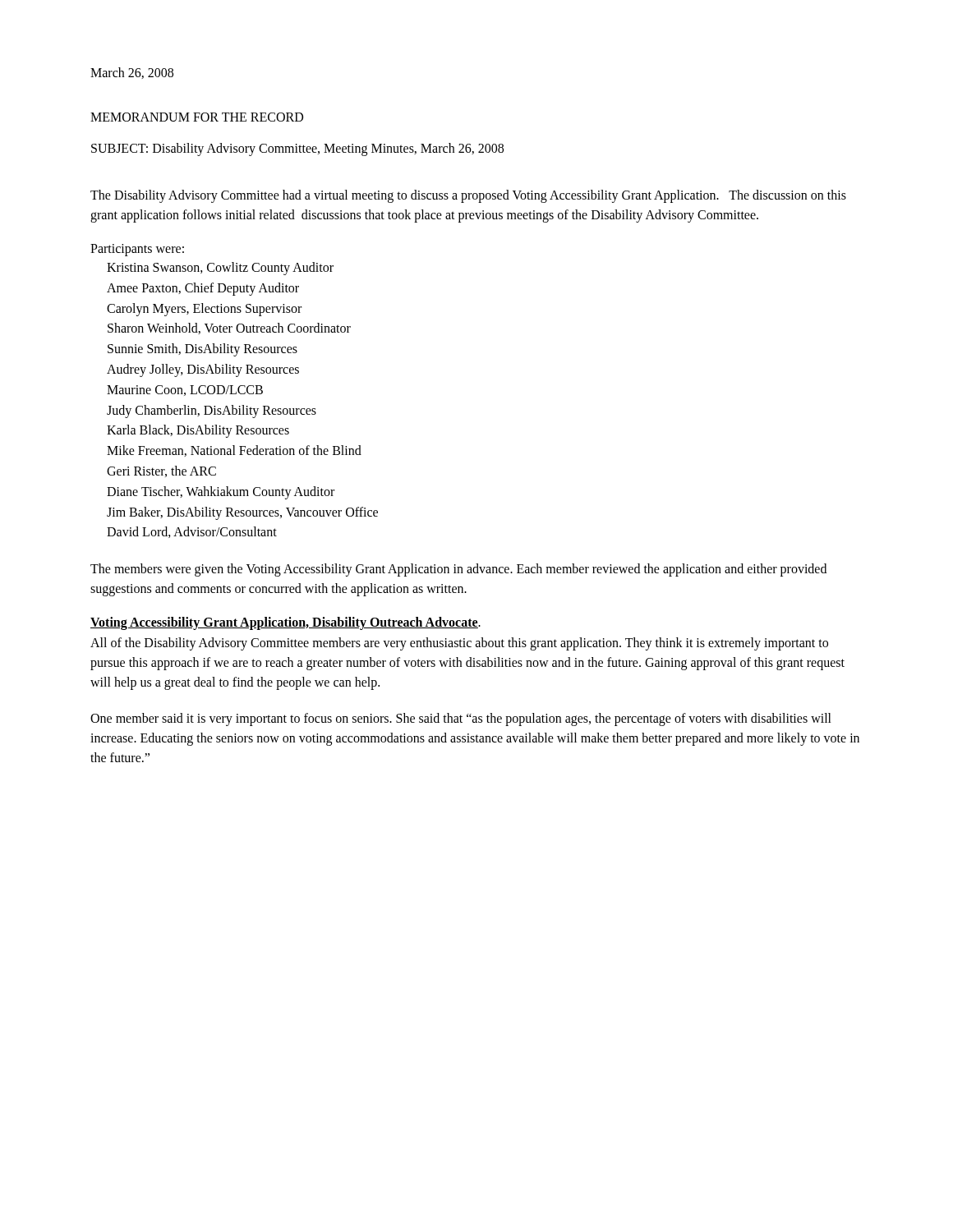Screen dimensions: 1232x953
Task: Locate the block of text that opens with "The Disability Advisory Committee had a"
Action: (468, 205)
